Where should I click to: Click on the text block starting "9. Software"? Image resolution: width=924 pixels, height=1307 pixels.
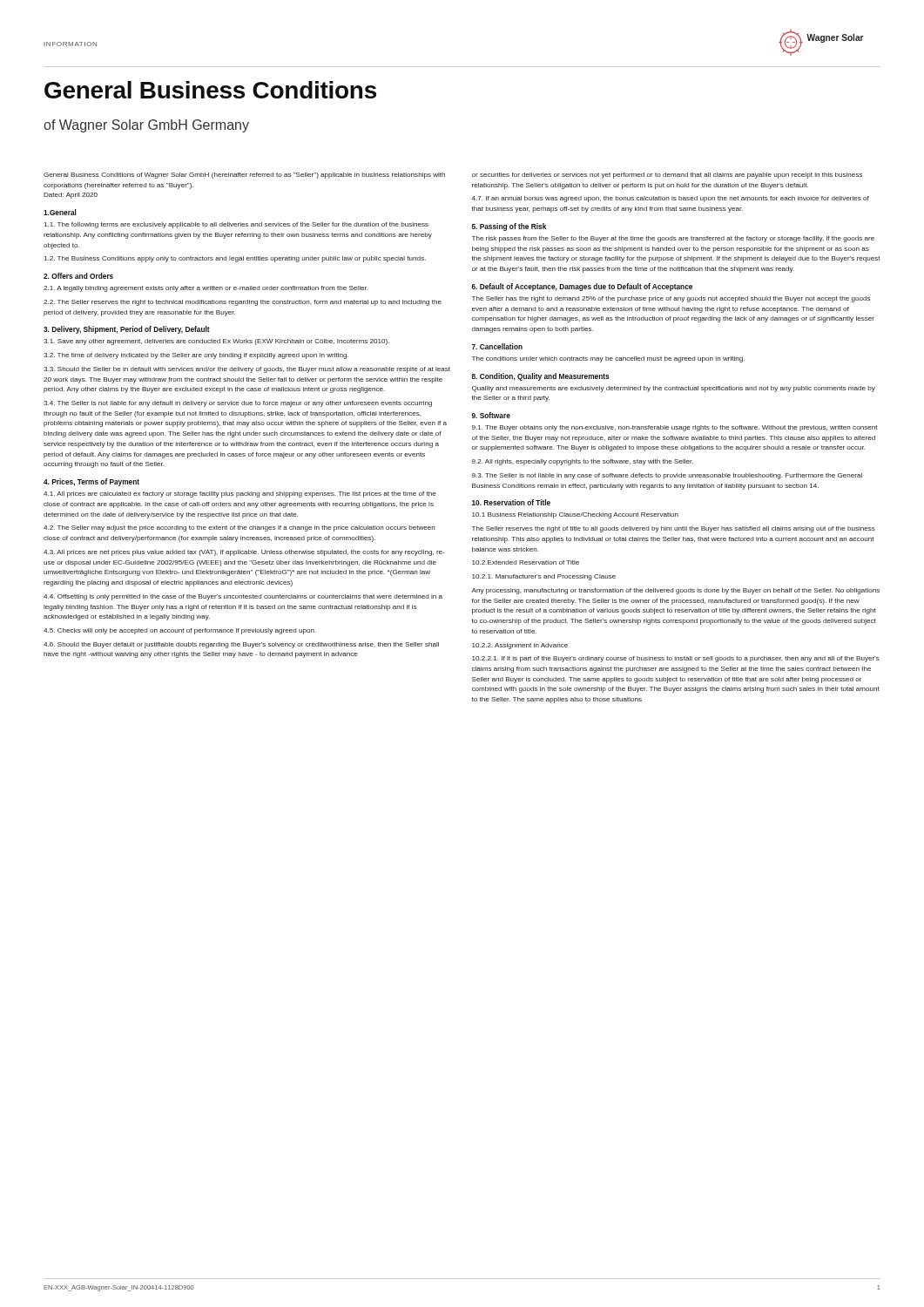491,416
